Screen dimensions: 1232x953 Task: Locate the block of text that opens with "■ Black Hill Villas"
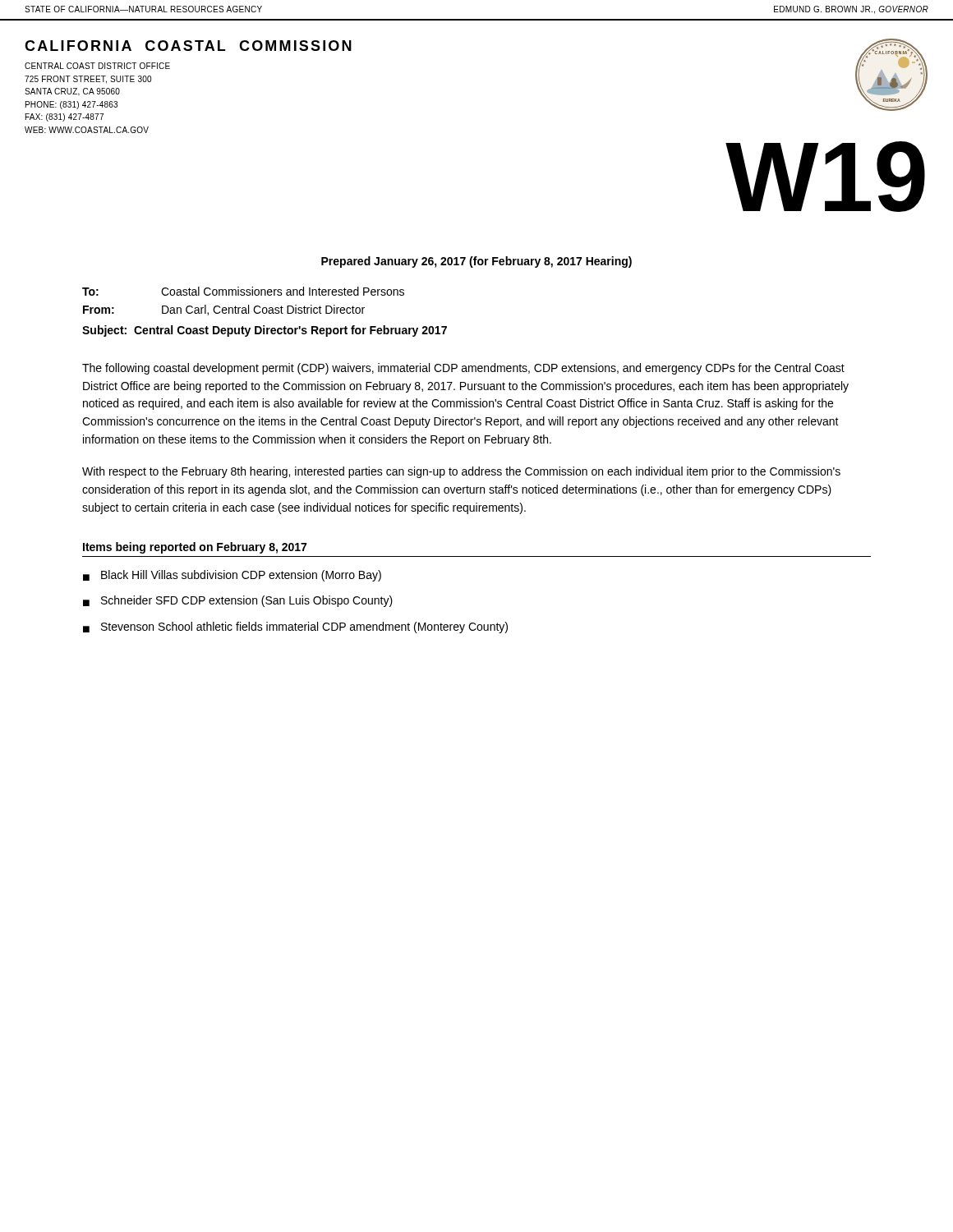[x=232, y=577]
